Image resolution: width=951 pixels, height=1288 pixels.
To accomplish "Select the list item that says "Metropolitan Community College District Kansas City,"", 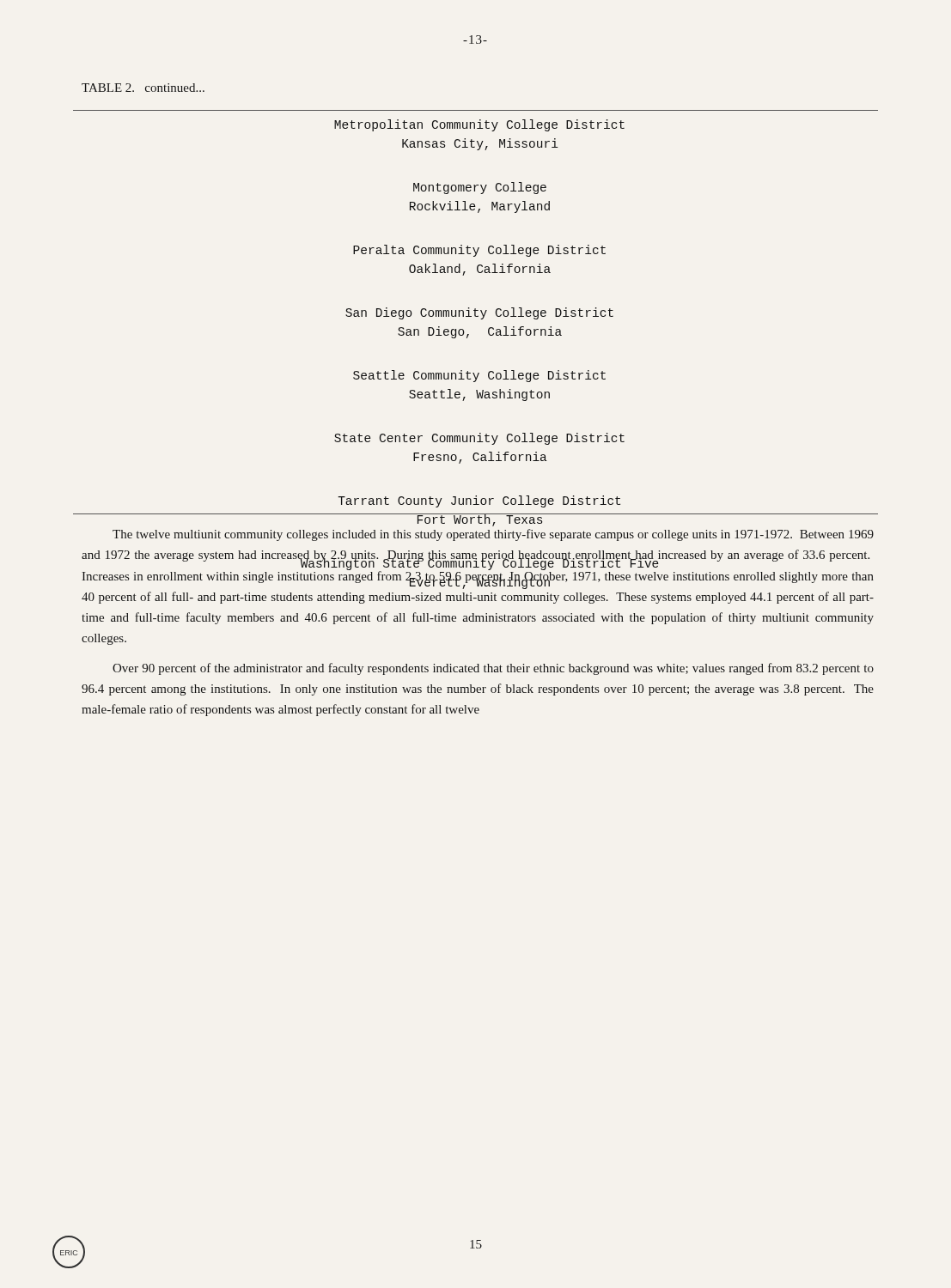I will click(x=480, y=135).
